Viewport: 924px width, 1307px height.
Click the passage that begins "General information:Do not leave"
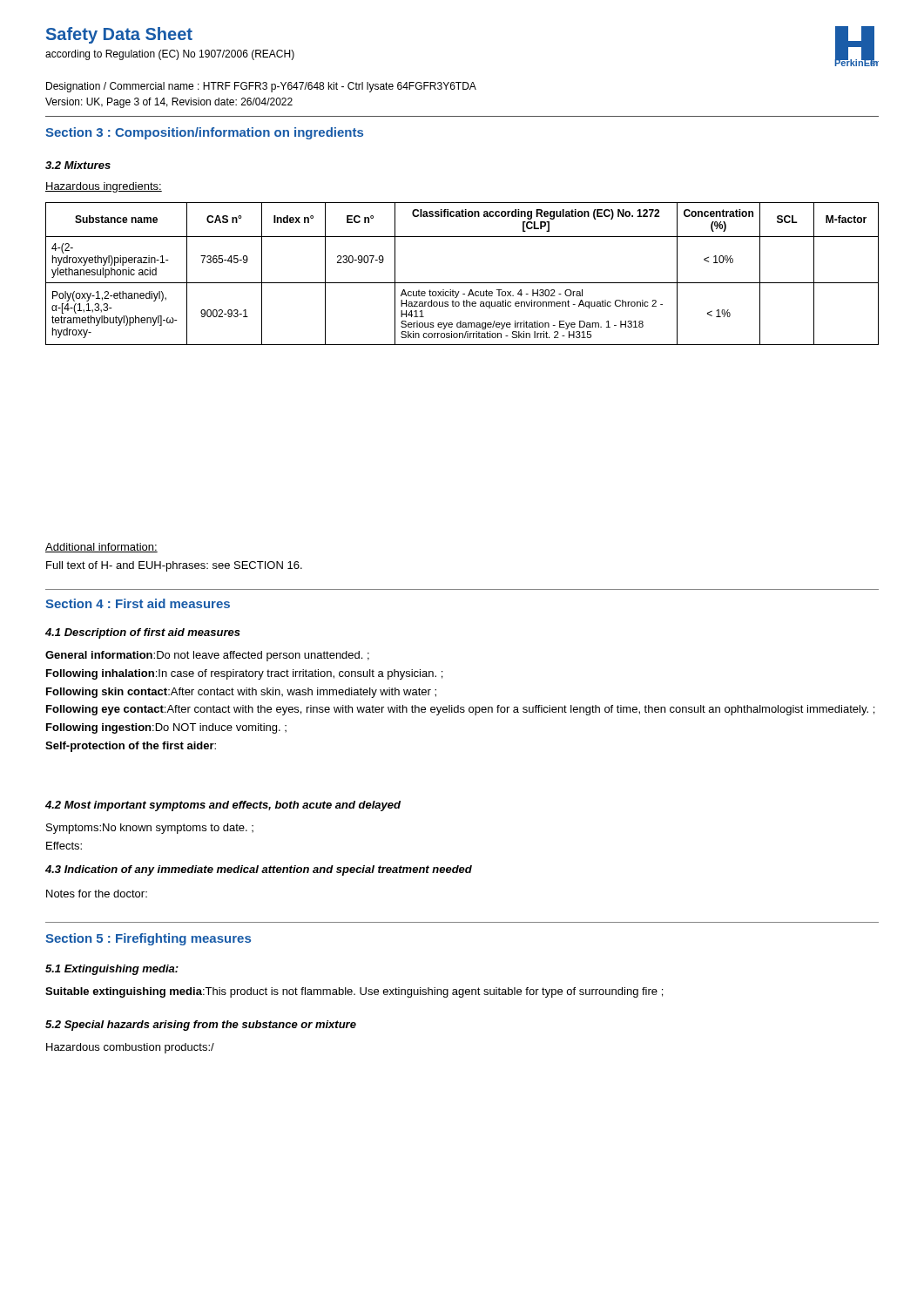(x=460, y=700)
